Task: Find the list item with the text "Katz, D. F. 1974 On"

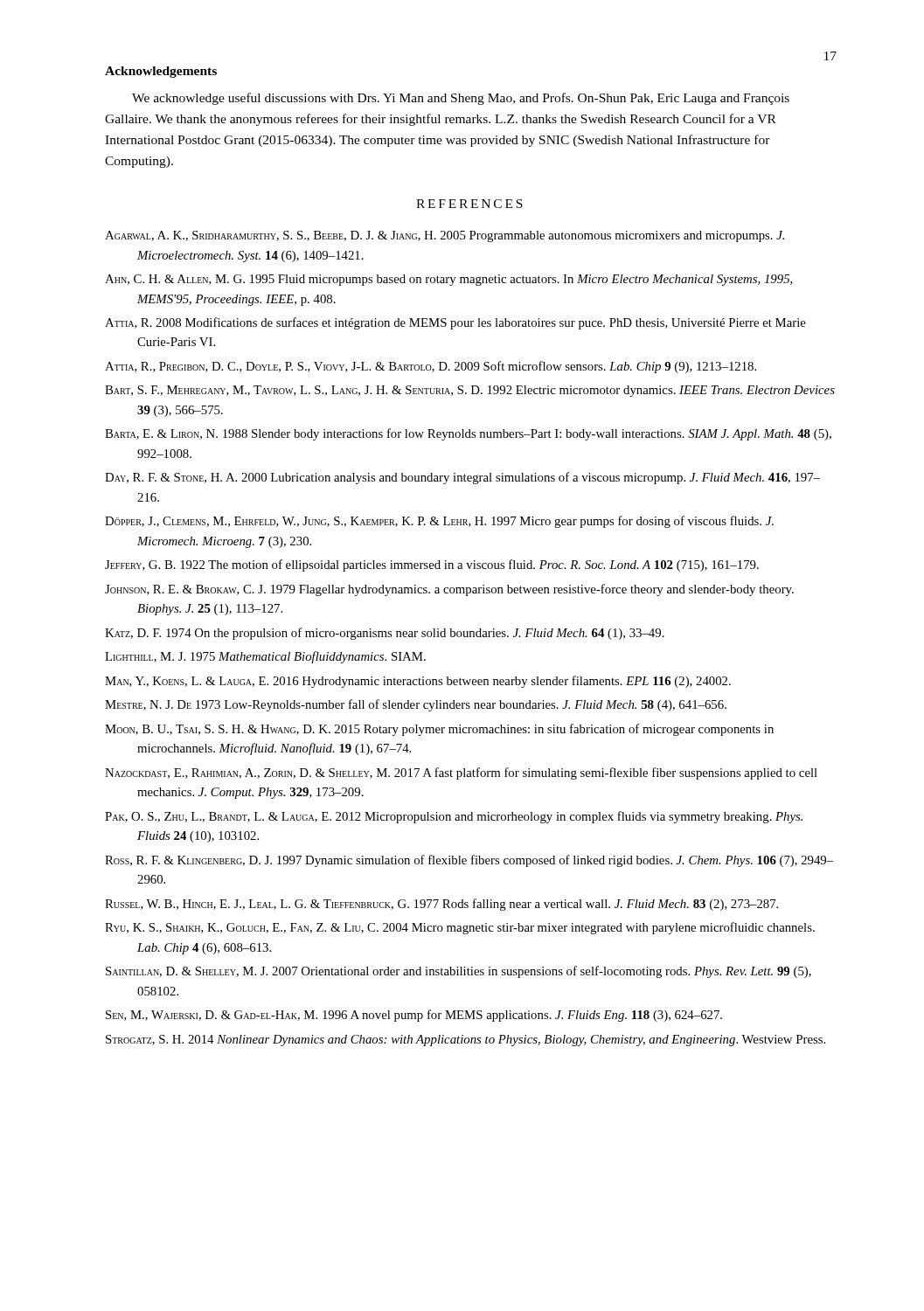Action: point(385,633)
